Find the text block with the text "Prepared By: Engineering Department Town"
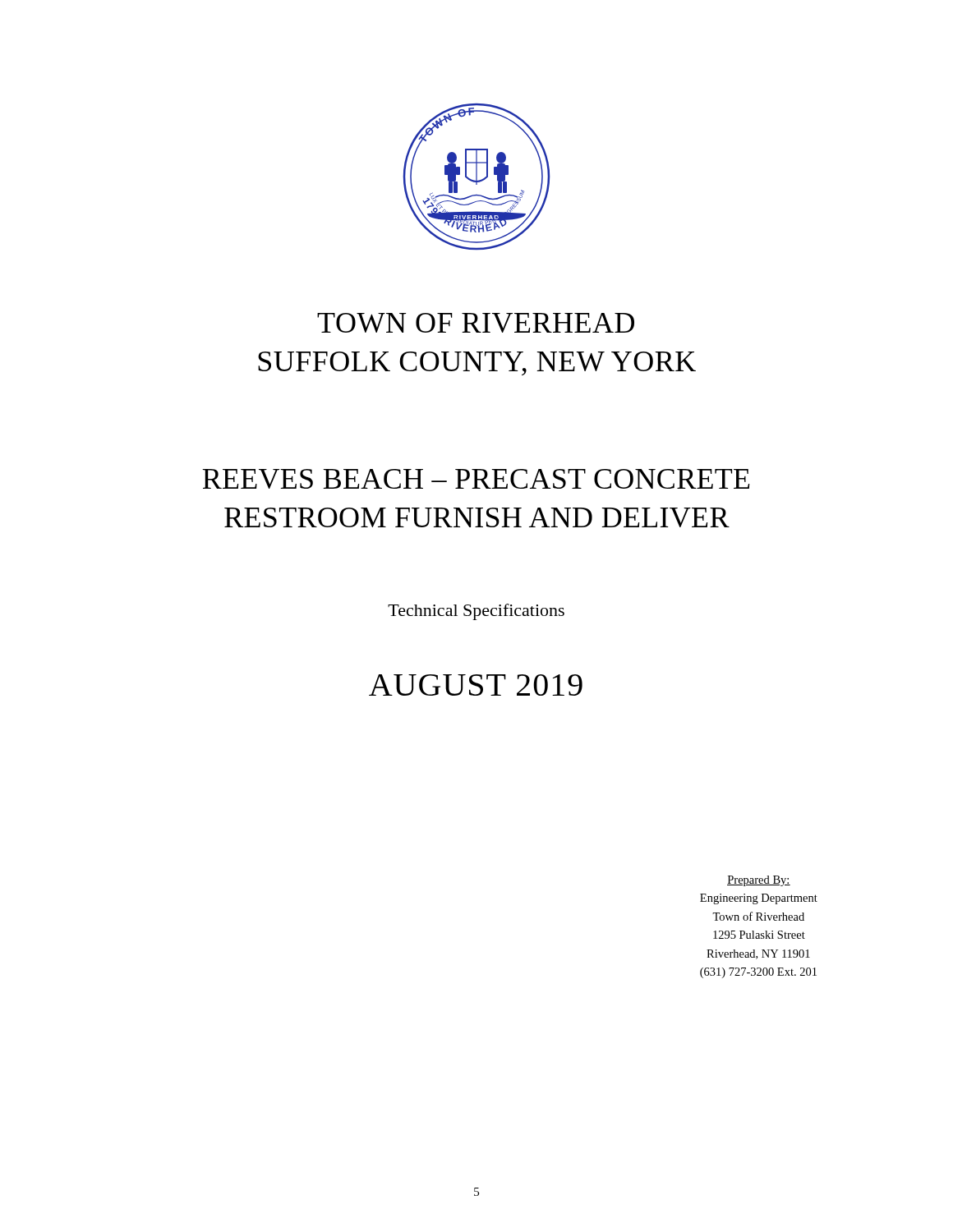Viewport: 953px width, 1232px height. coord(759,926)
